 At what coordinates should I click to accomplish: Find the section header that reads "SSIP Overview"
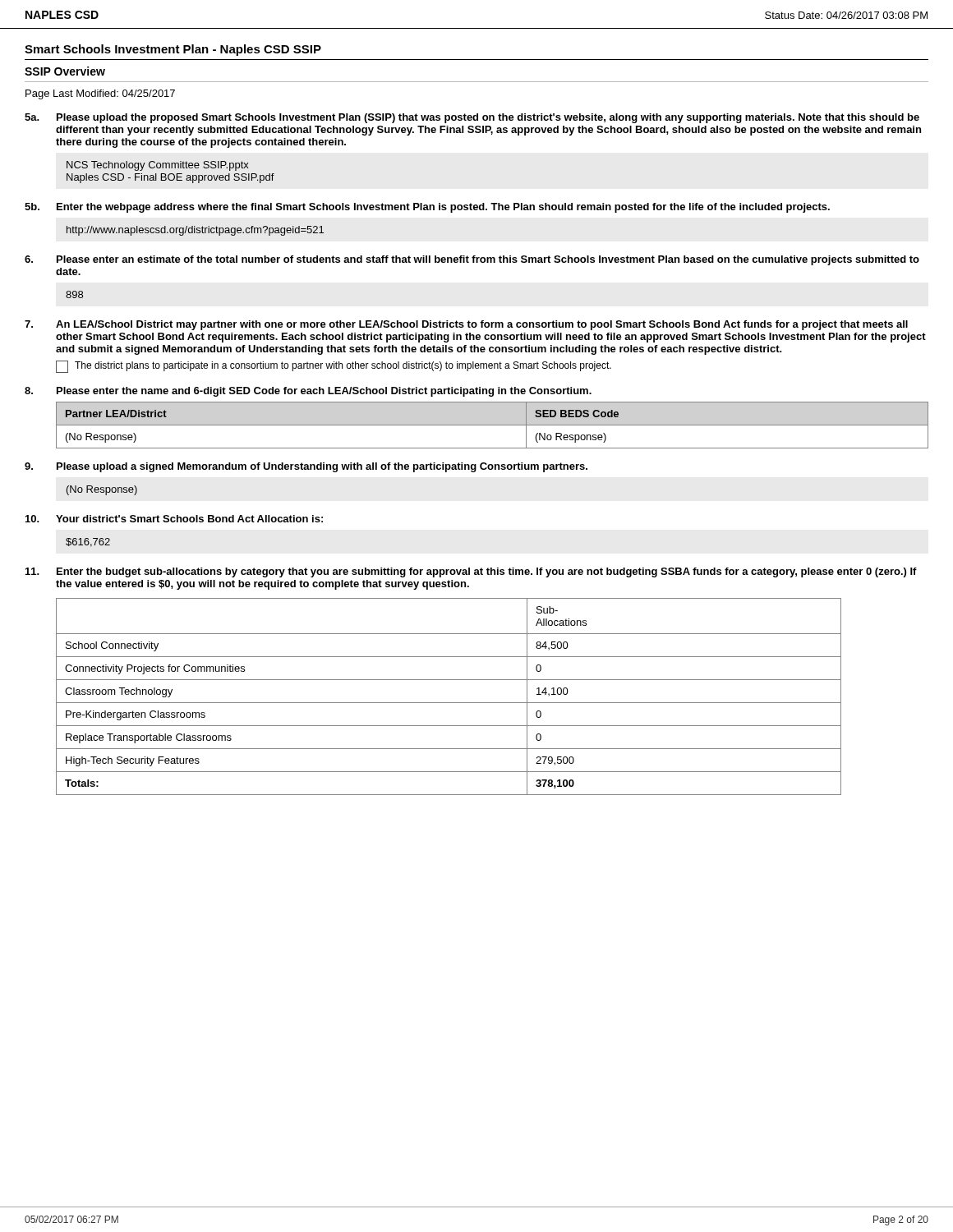coord(65,71)
